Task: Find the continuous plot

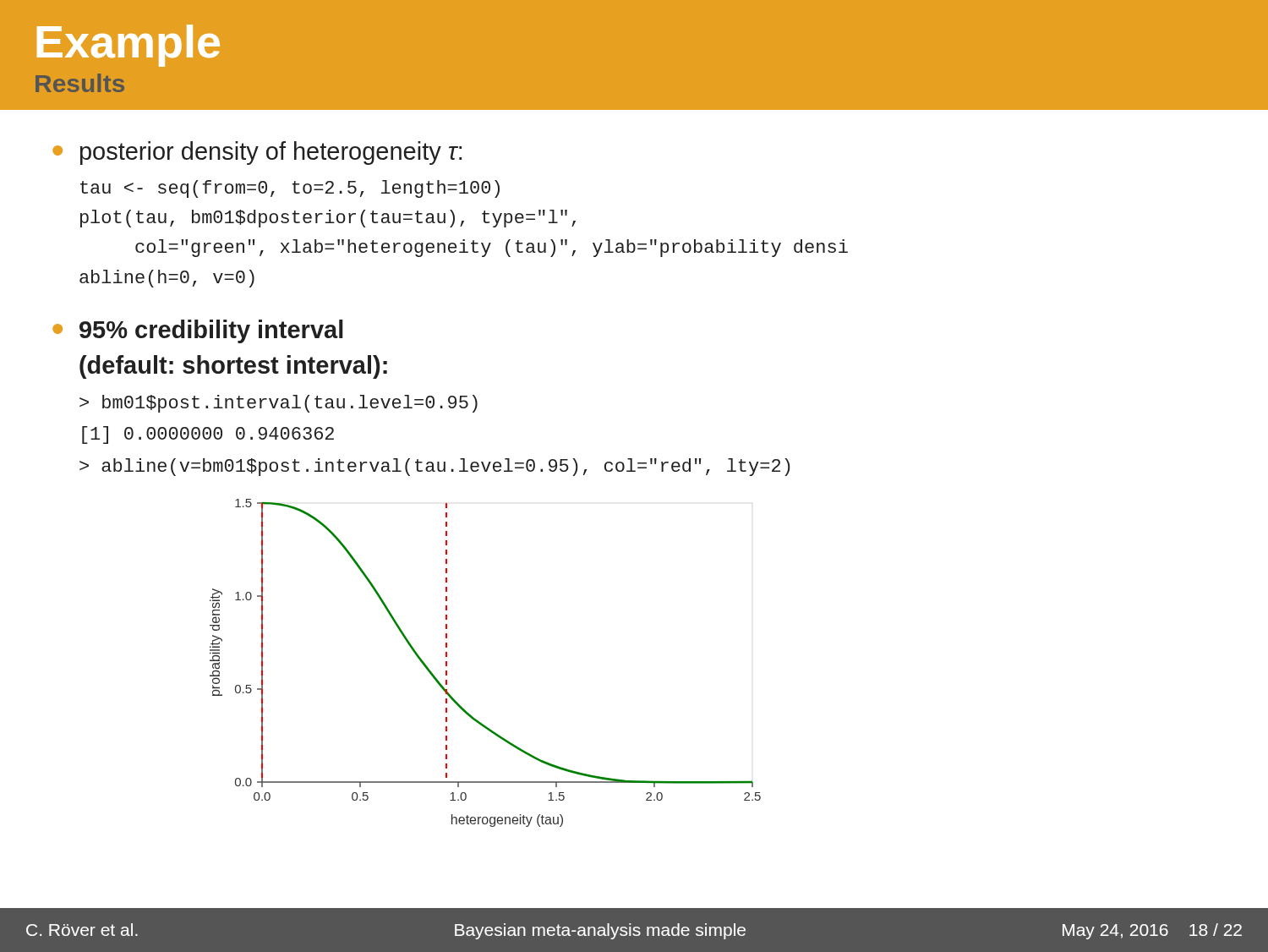Action: coord(714,664)
